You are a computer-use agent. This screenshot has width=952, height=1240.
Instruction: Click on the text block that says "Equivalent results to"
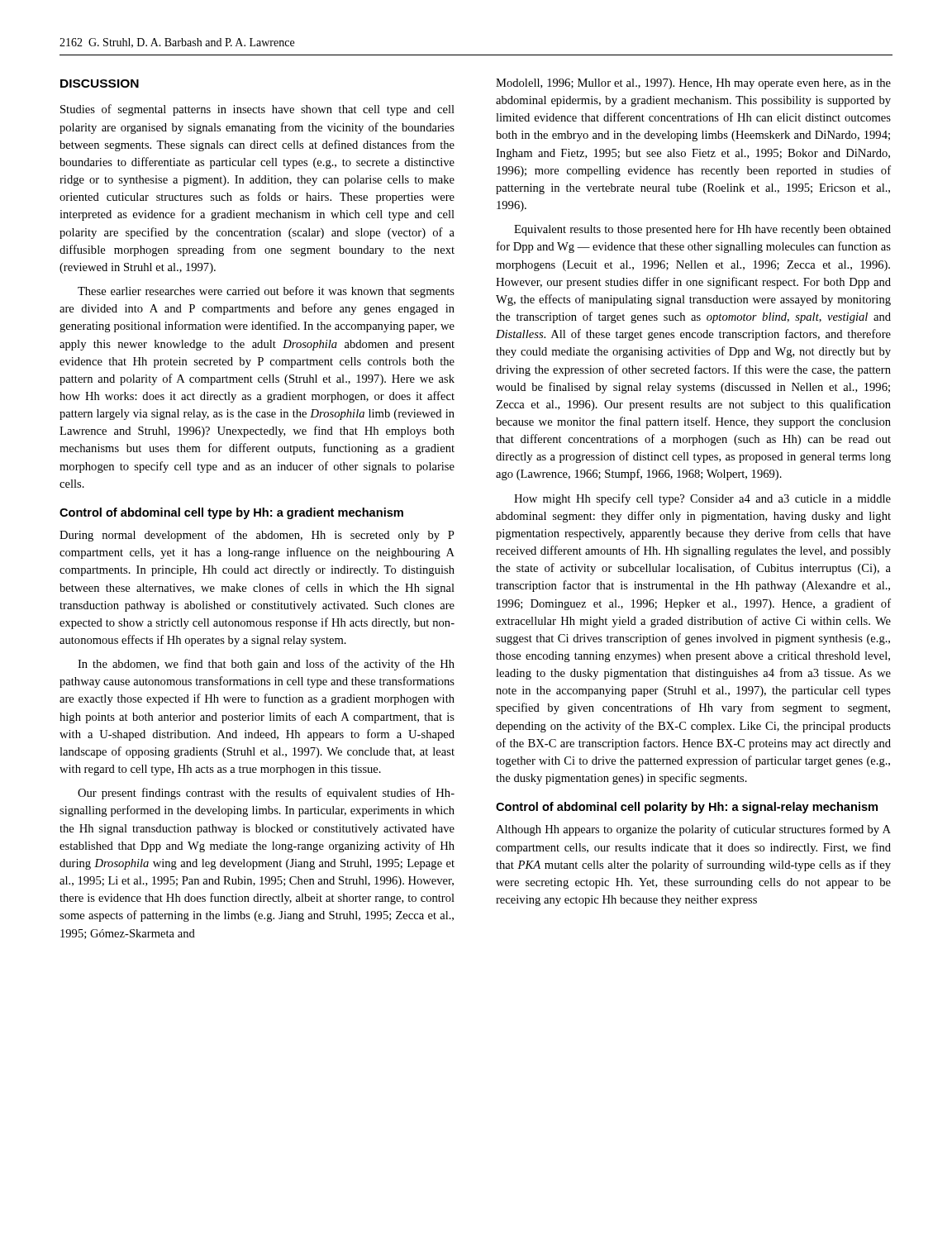[x=693, y=352]
